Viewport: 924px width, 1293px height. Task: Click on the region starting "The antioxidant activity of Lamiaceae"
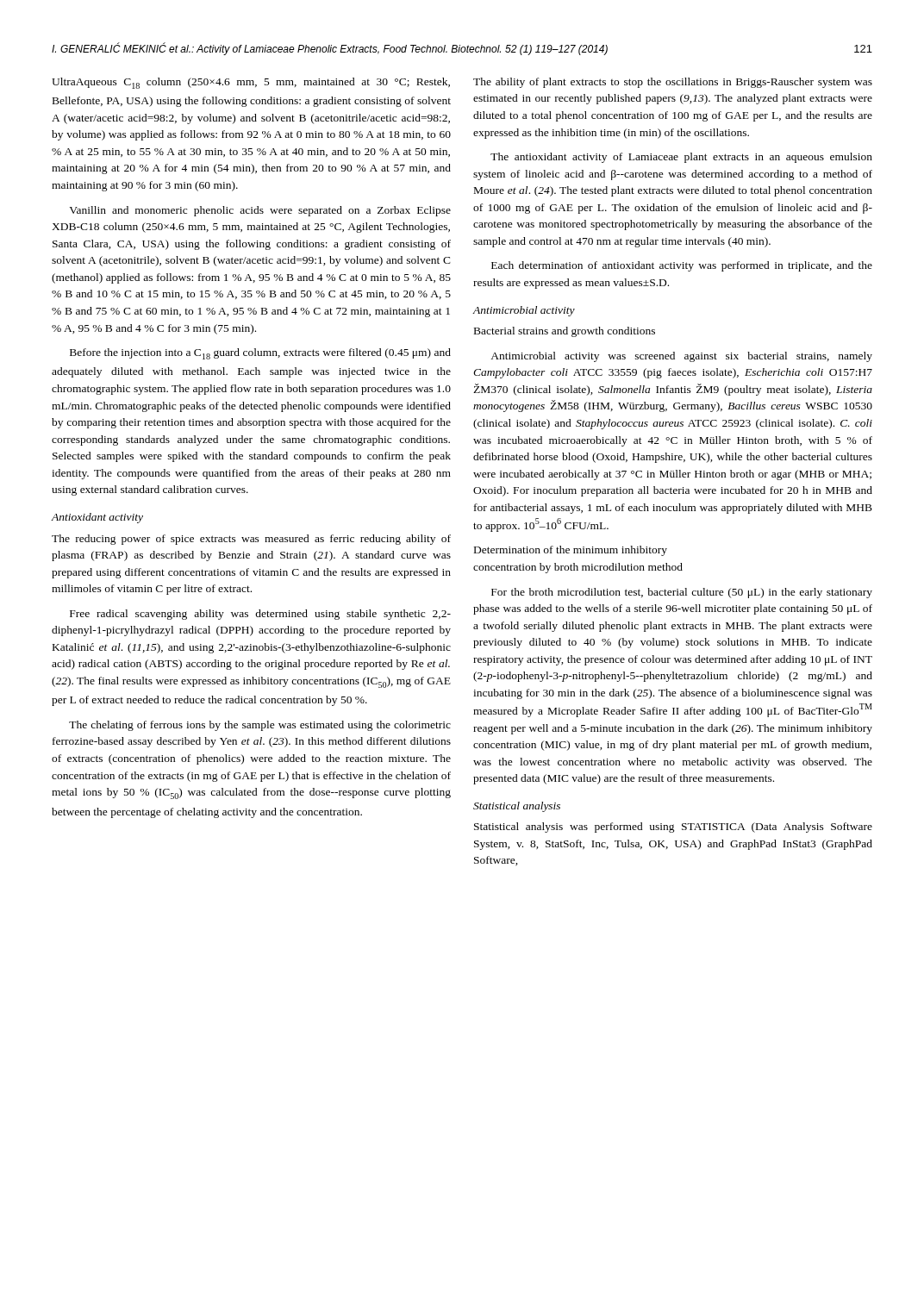(673, 199)
